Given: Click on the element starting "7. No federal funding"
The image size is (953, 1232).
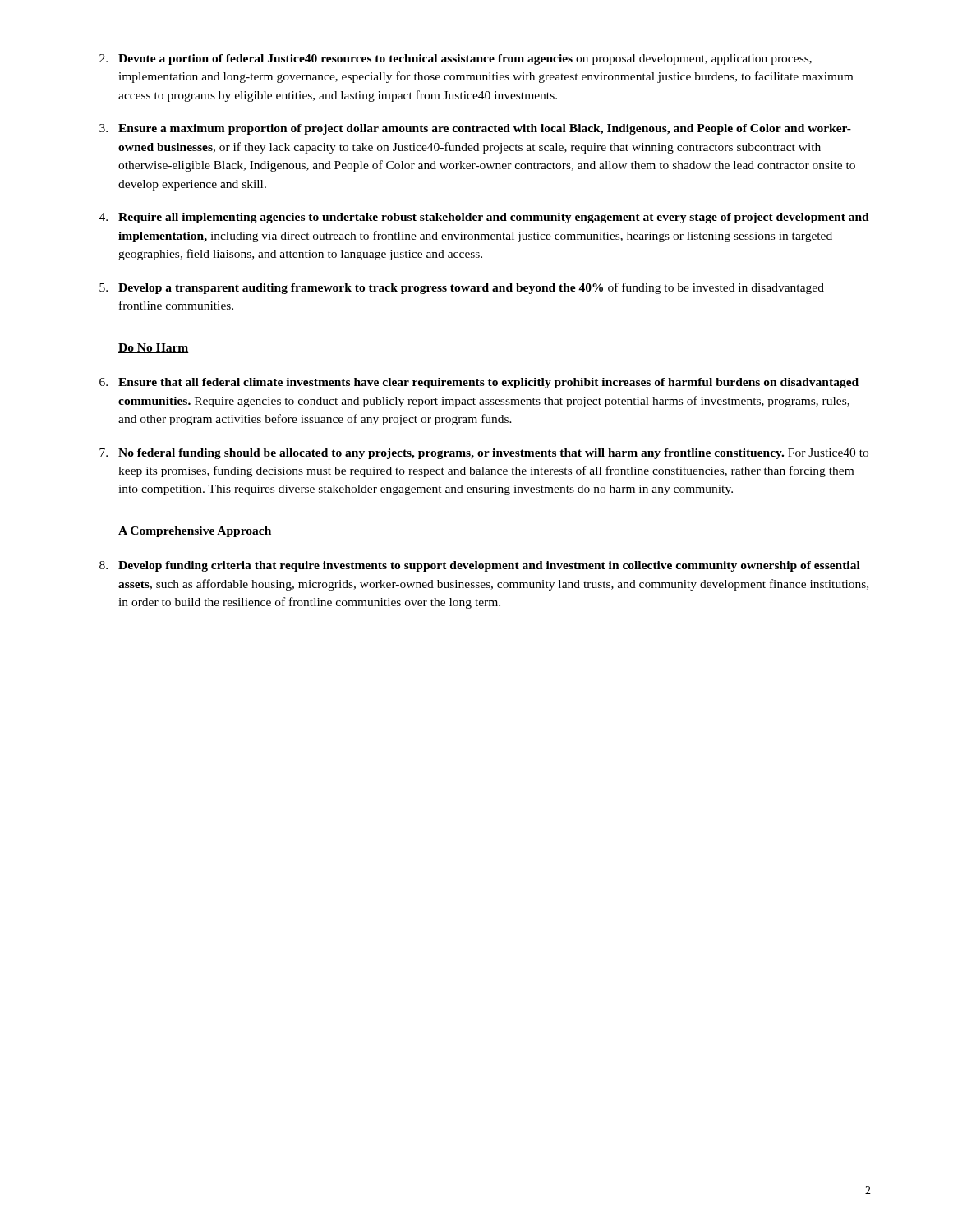Looking at the screenshot, I should [x=476, y=471].
